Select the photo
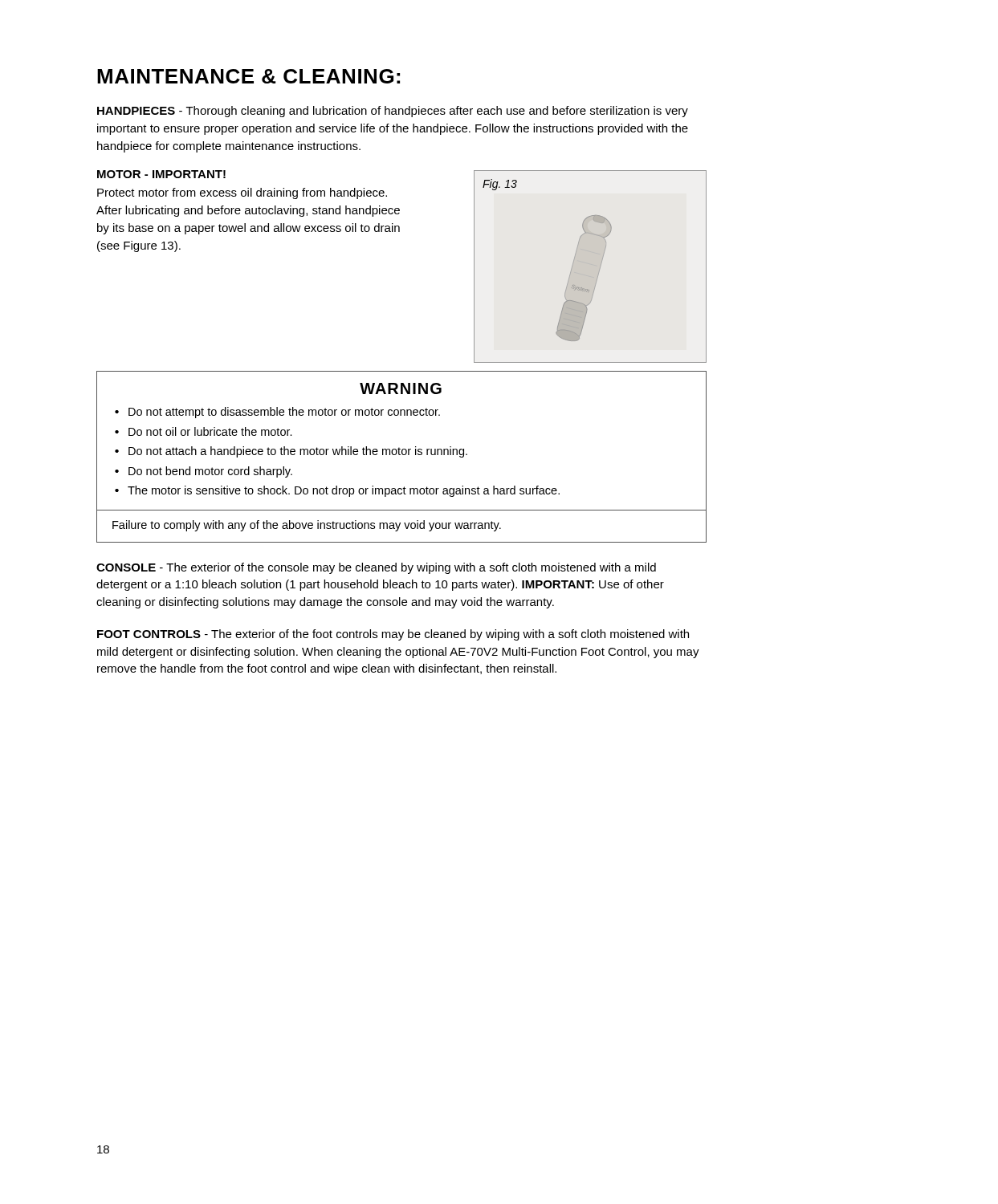The image size is (998, 1204). (x=590, y=273)
